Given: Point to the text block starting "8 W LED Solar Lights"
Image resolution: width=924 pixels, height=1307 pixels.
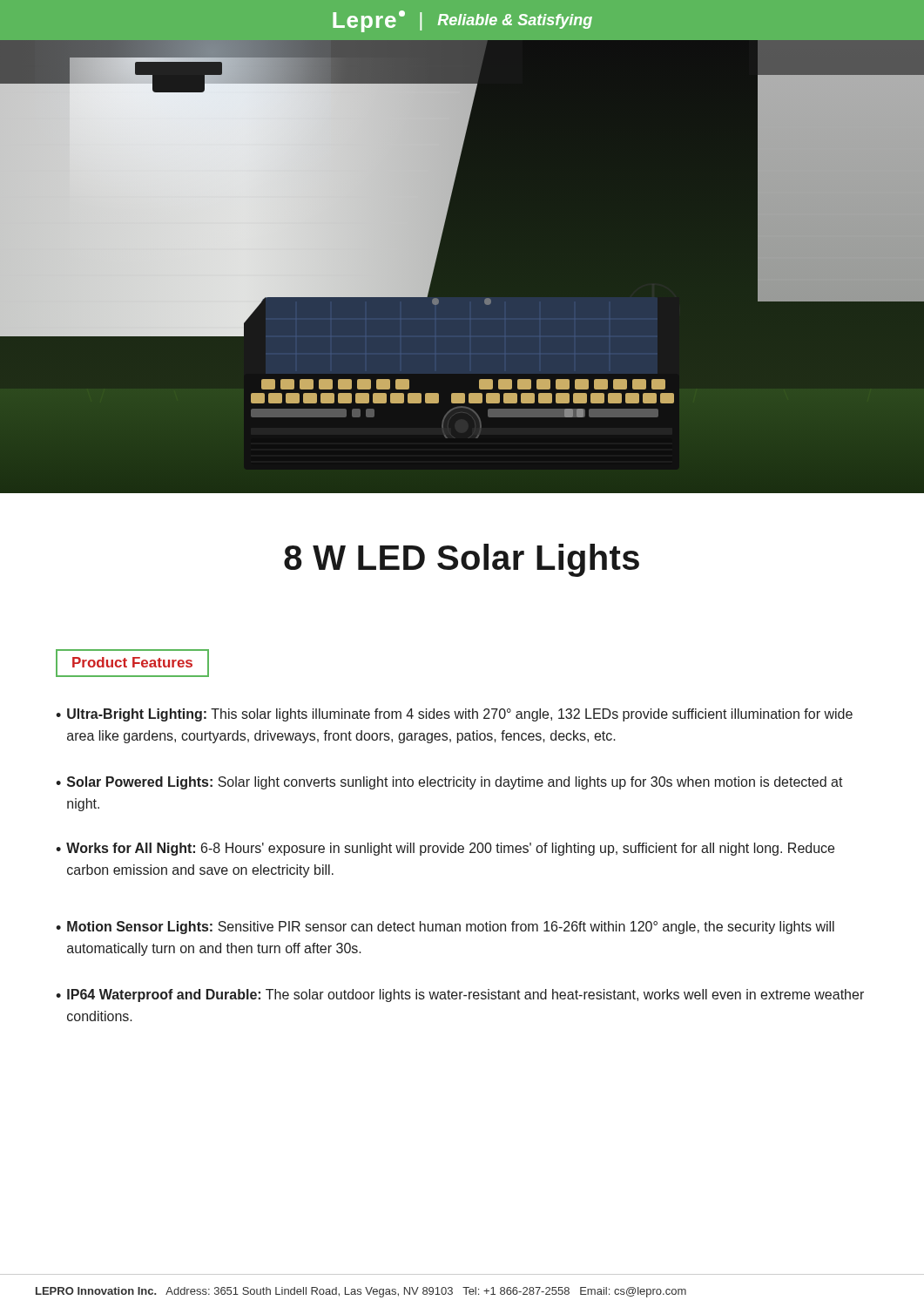Looking at the screenshot, I should point(462,558).
